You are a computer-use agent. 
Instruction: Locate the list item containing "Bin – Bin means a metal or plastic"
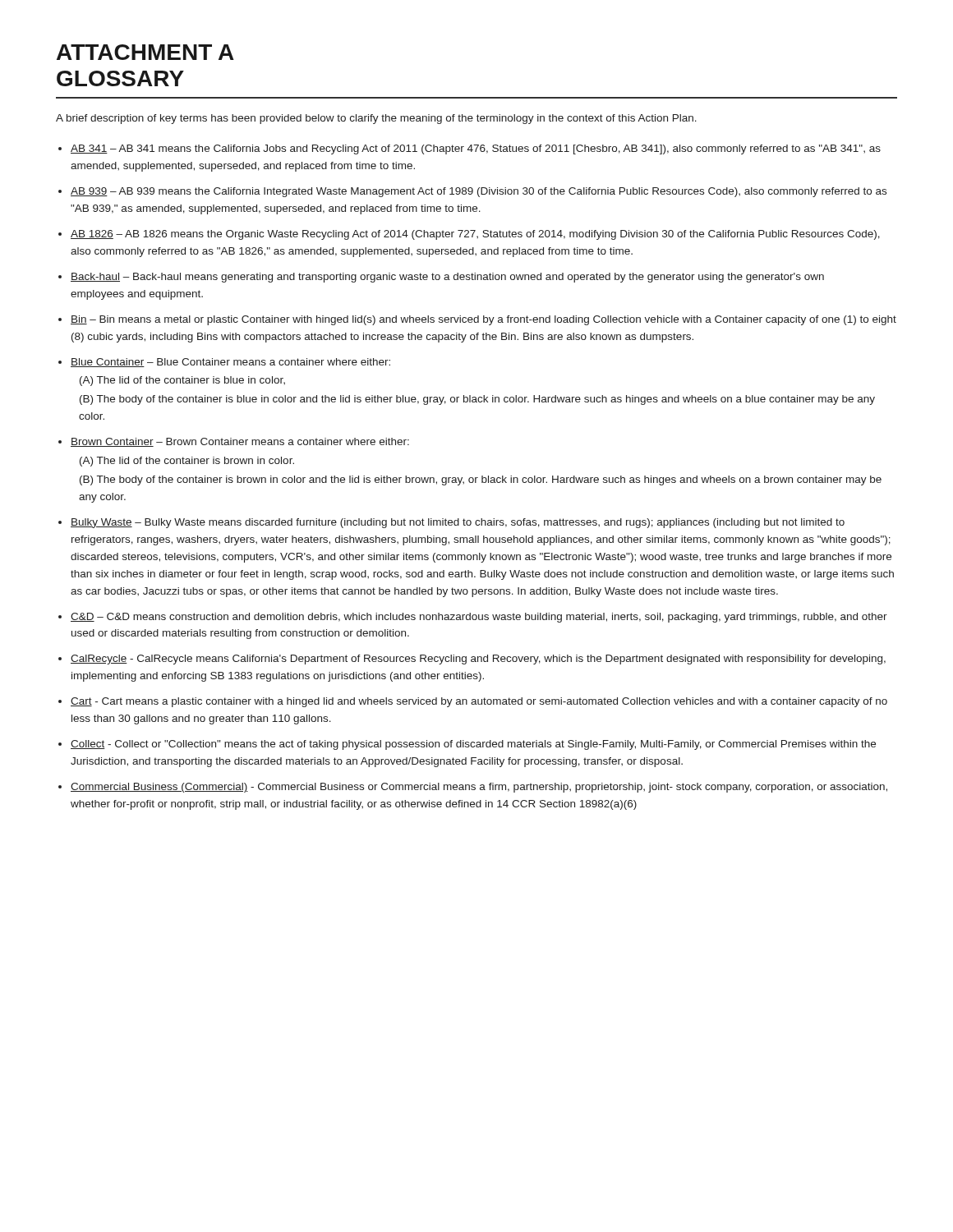483,327
